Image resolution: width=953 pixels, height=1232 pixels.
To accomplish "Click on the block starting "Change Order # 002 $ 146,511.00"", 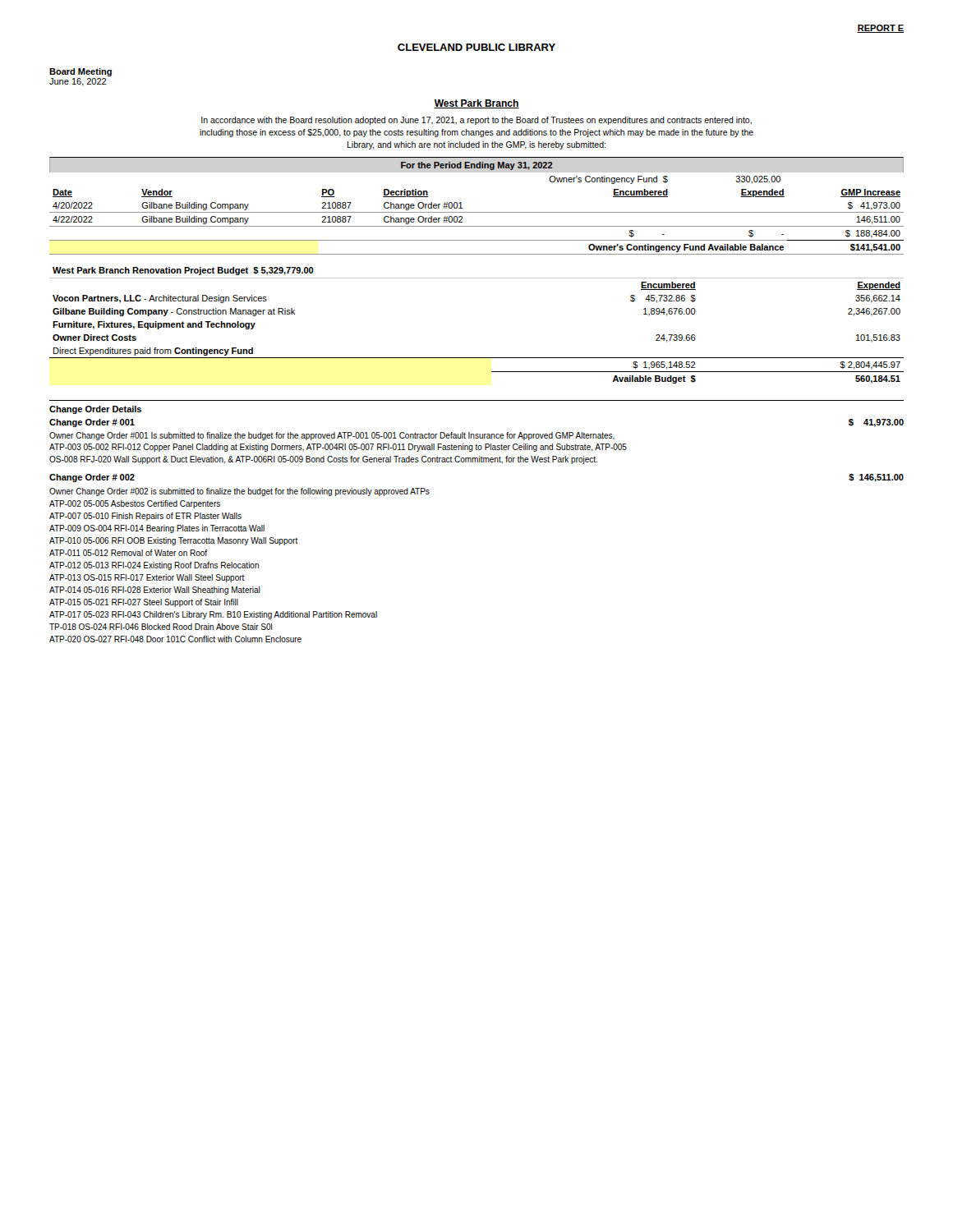I will click(97, 478).
